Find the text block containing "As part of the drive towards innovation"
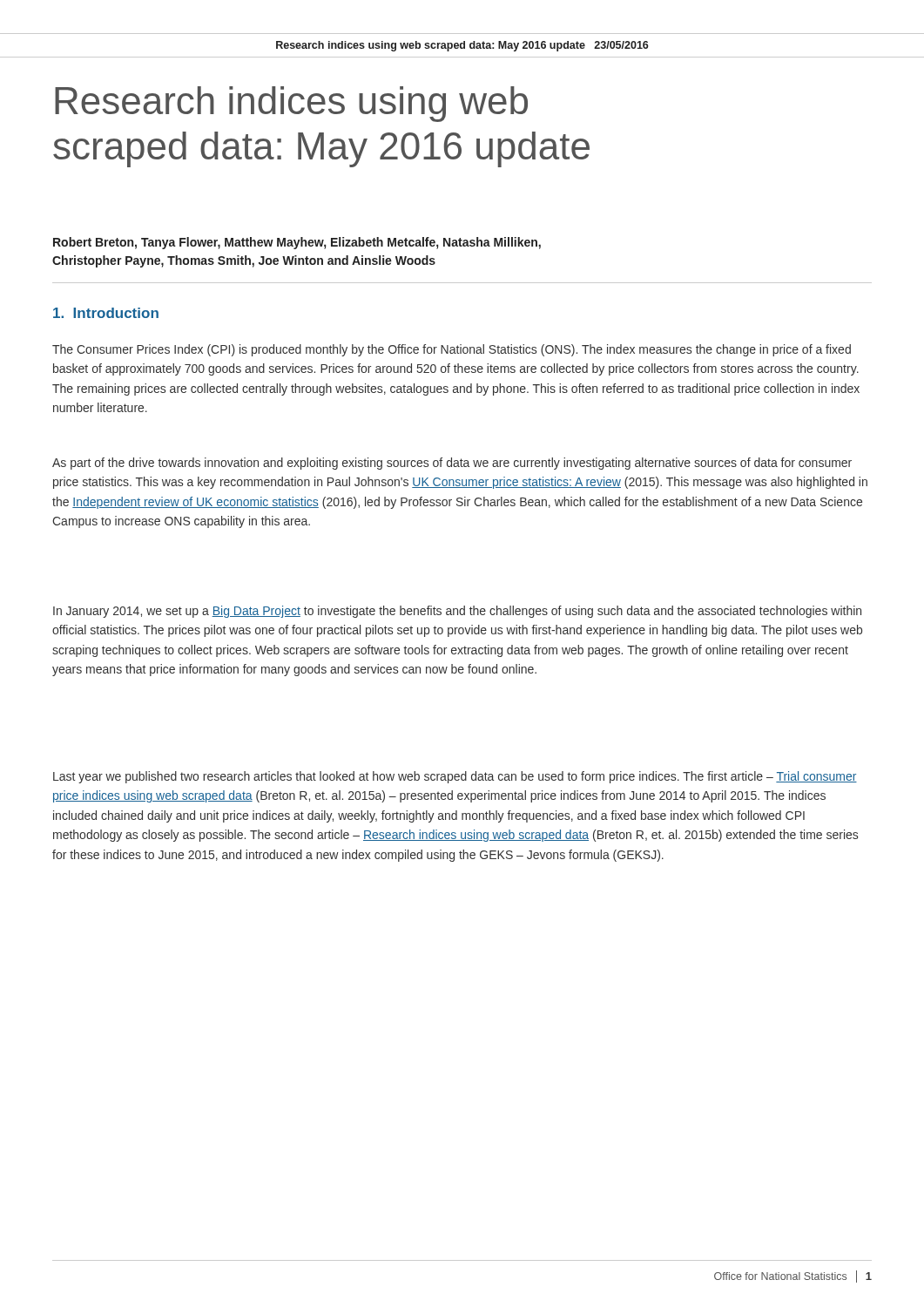 (462, 492)
